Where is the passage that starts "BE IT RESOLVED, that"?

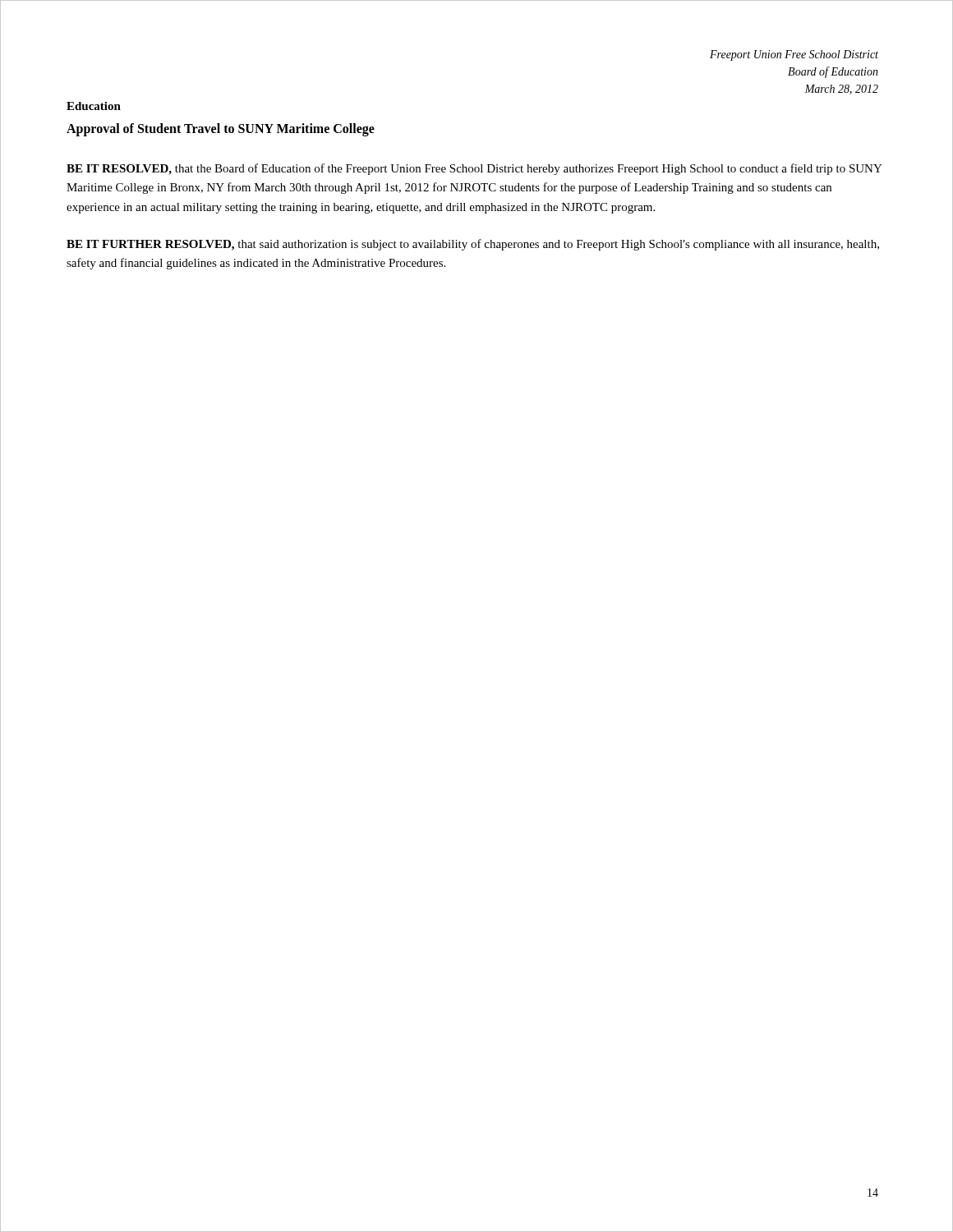coord(474,187)
